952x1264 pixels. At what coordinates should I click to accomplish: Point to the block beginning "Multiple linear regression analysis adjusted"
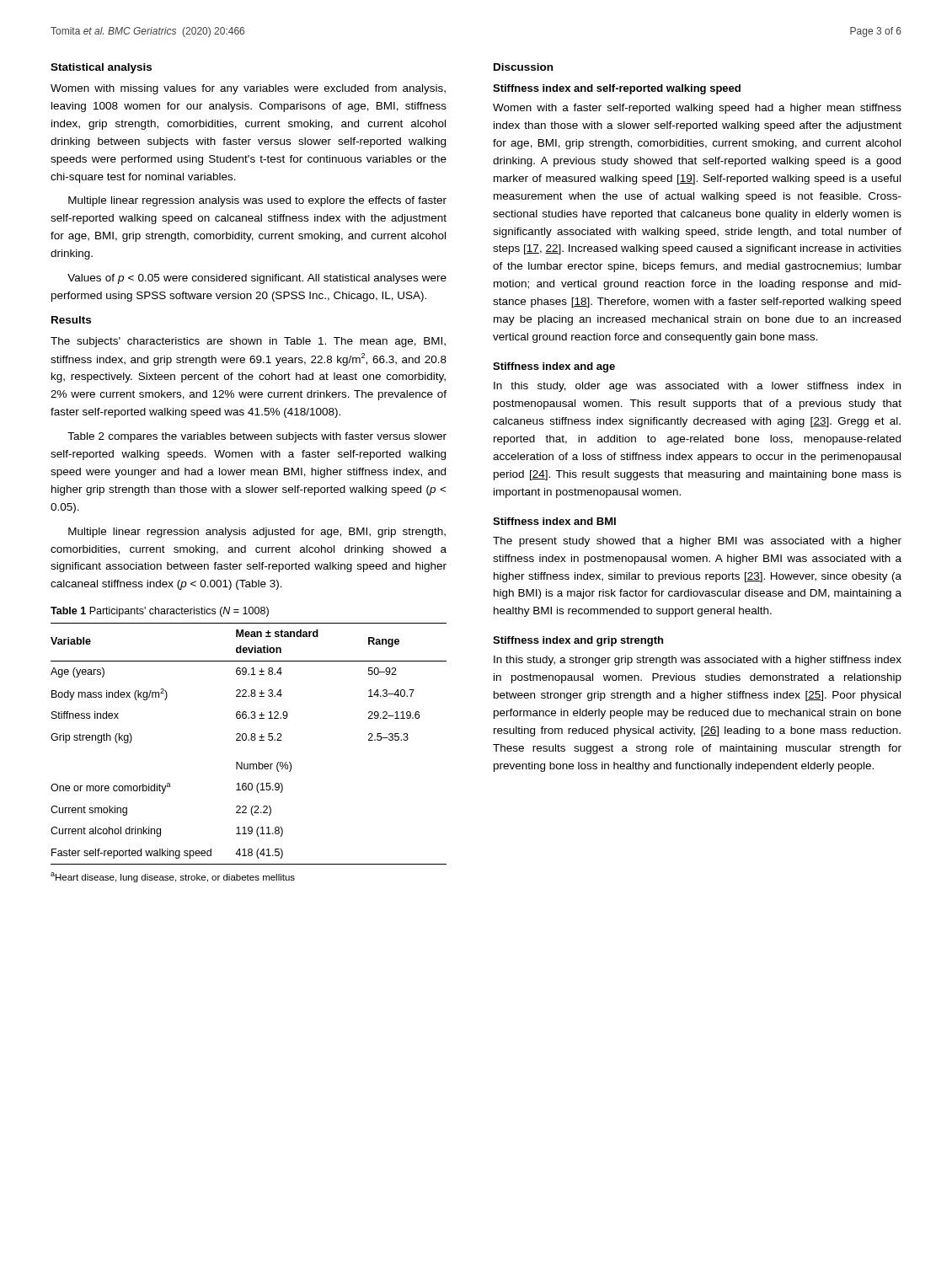[x=249, y=558]
